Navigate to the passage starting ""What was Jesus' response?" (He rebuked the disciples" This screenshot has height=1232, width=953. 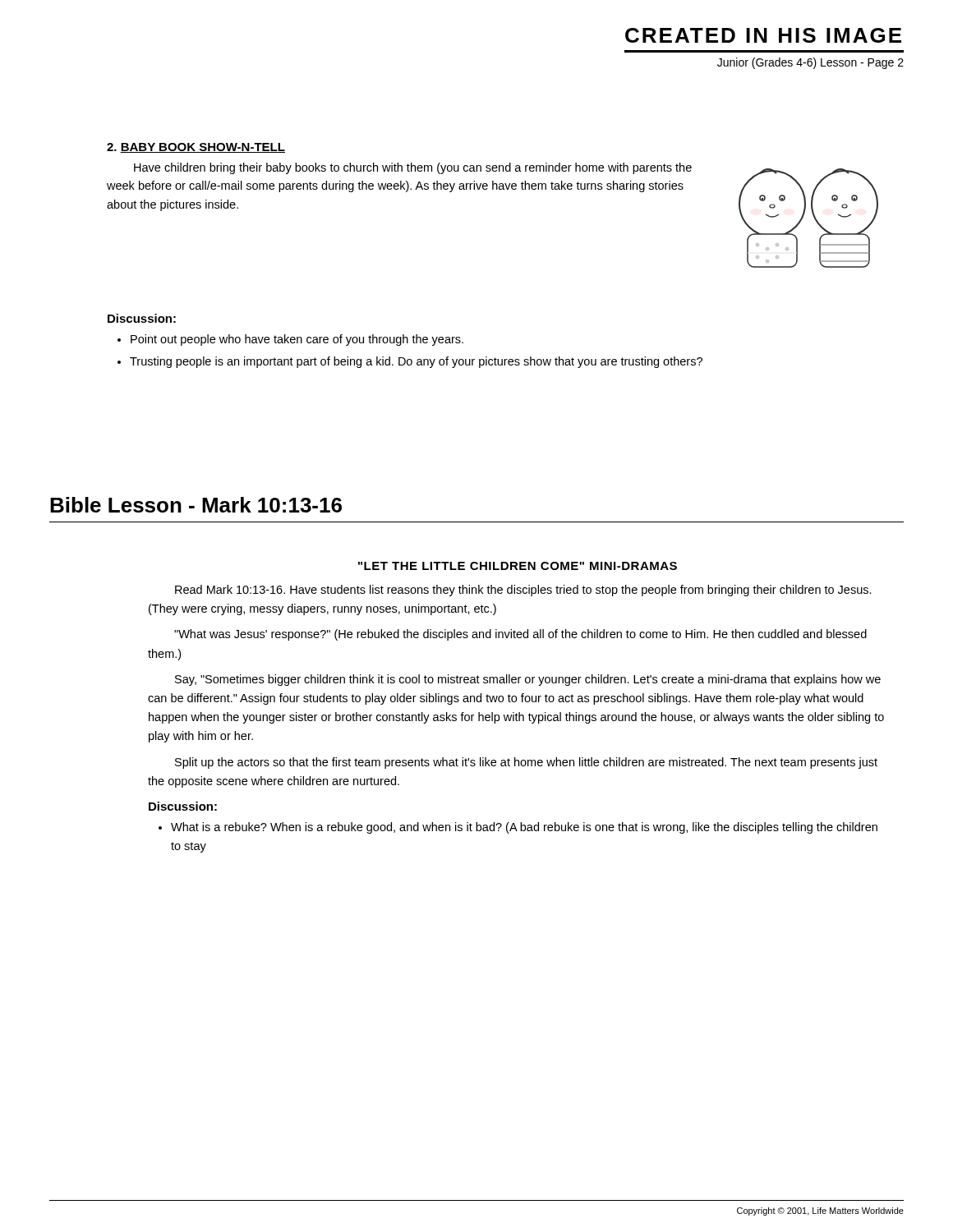coord(507,644)
